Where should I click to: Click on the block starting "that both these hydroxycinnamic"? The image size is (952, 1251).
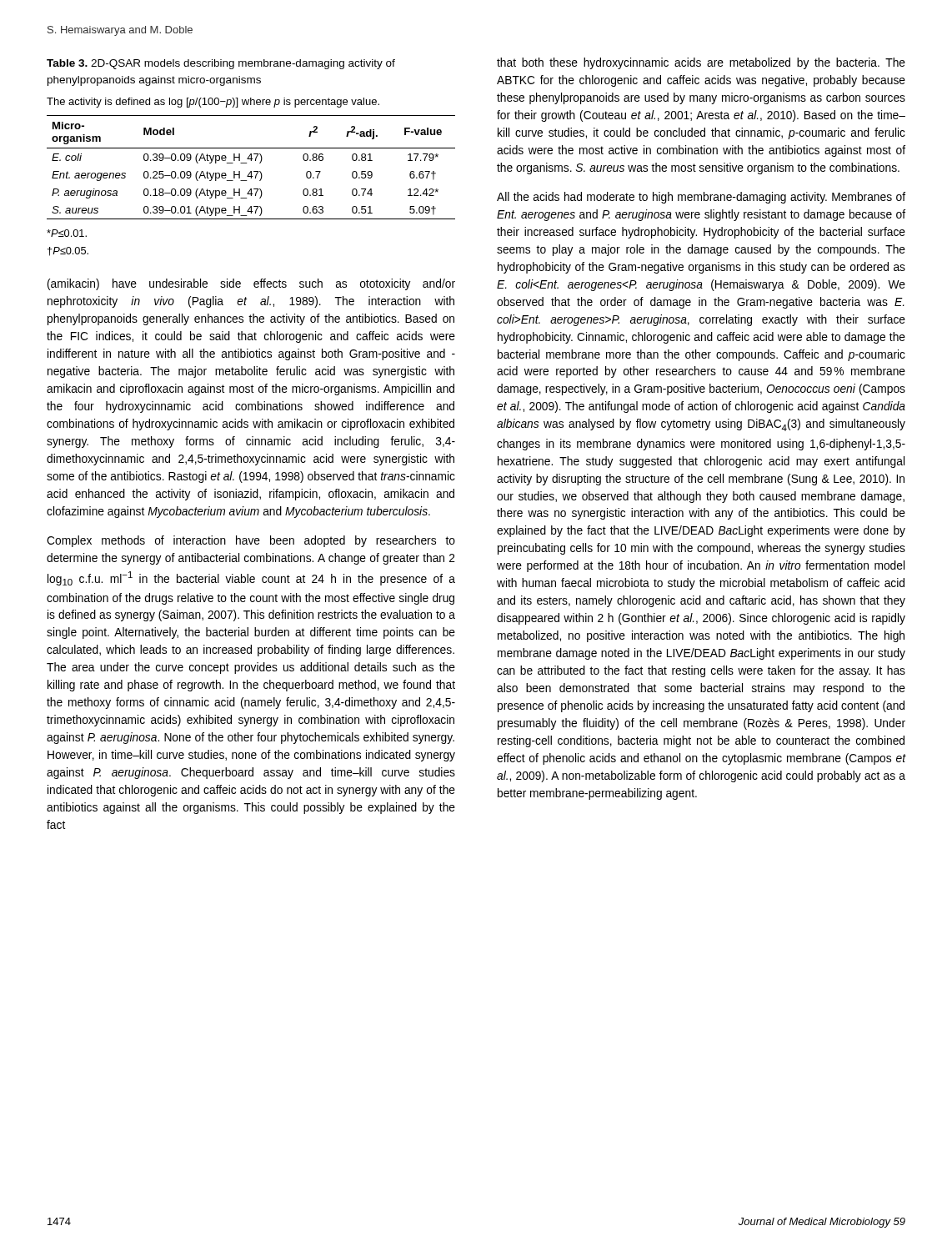[x=701, y=115]
